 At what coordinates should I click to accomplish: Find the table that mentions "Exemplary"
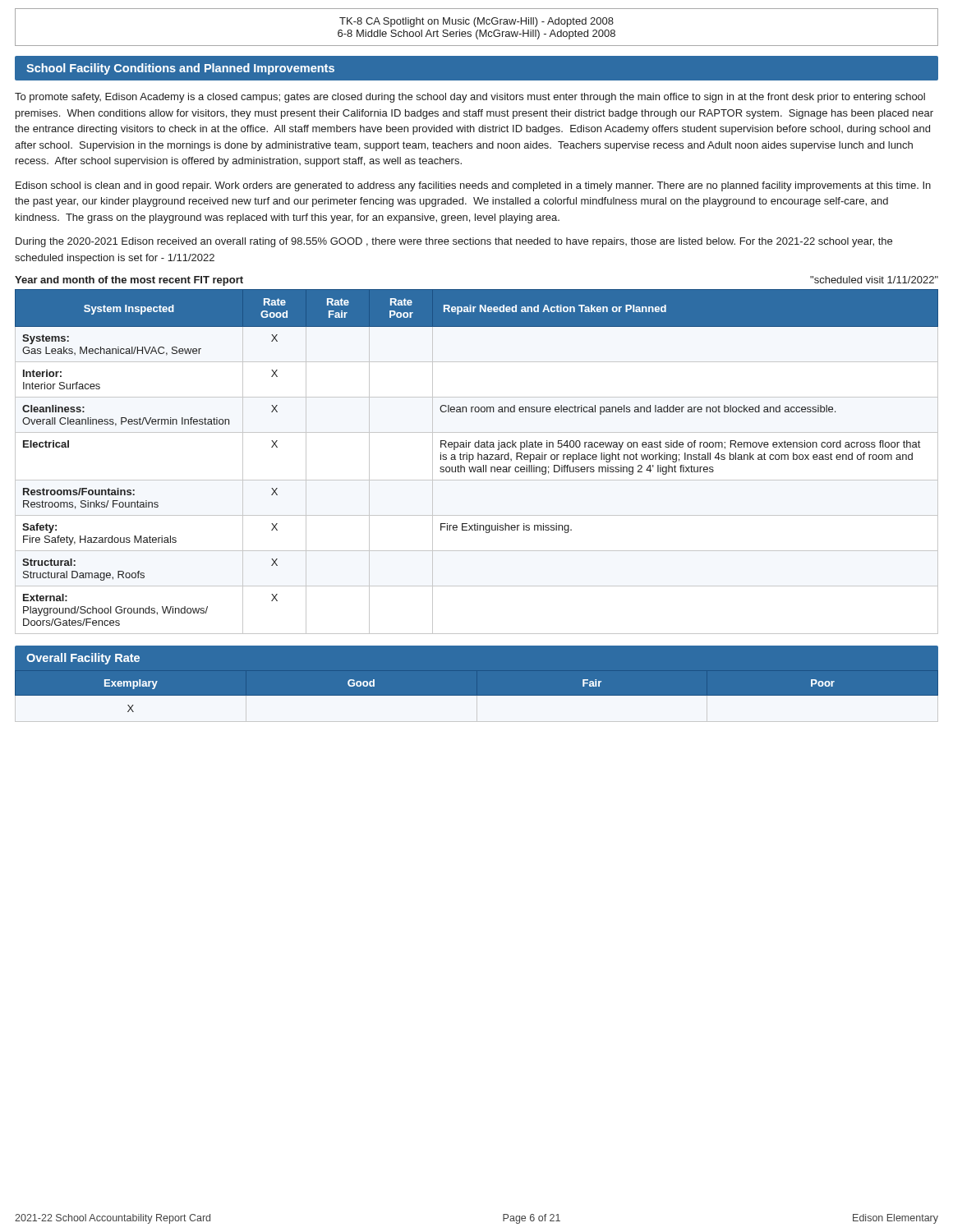(x=476, y=696)
